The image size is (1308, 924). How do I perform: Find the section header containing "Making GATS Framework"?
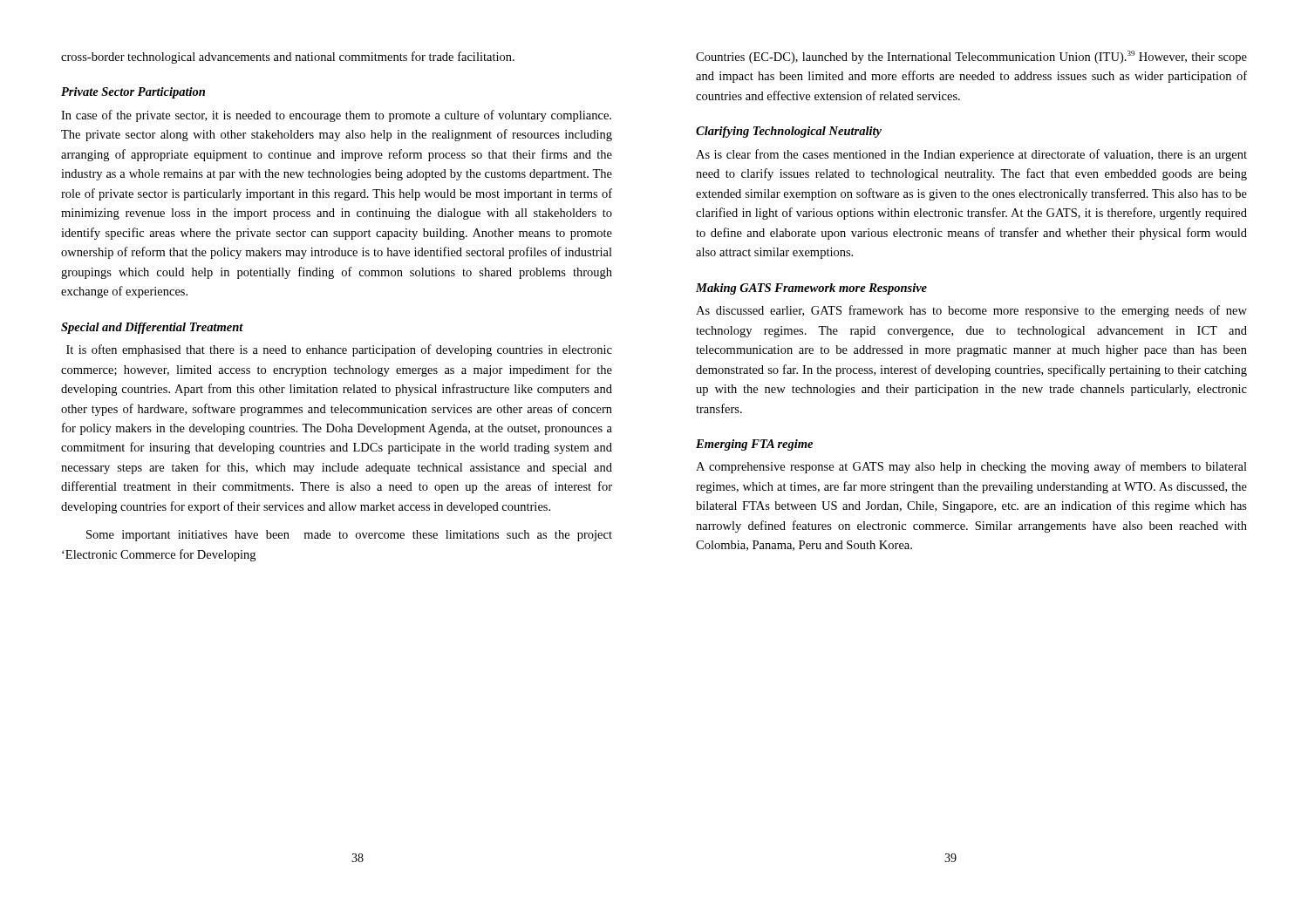point(811,287)
